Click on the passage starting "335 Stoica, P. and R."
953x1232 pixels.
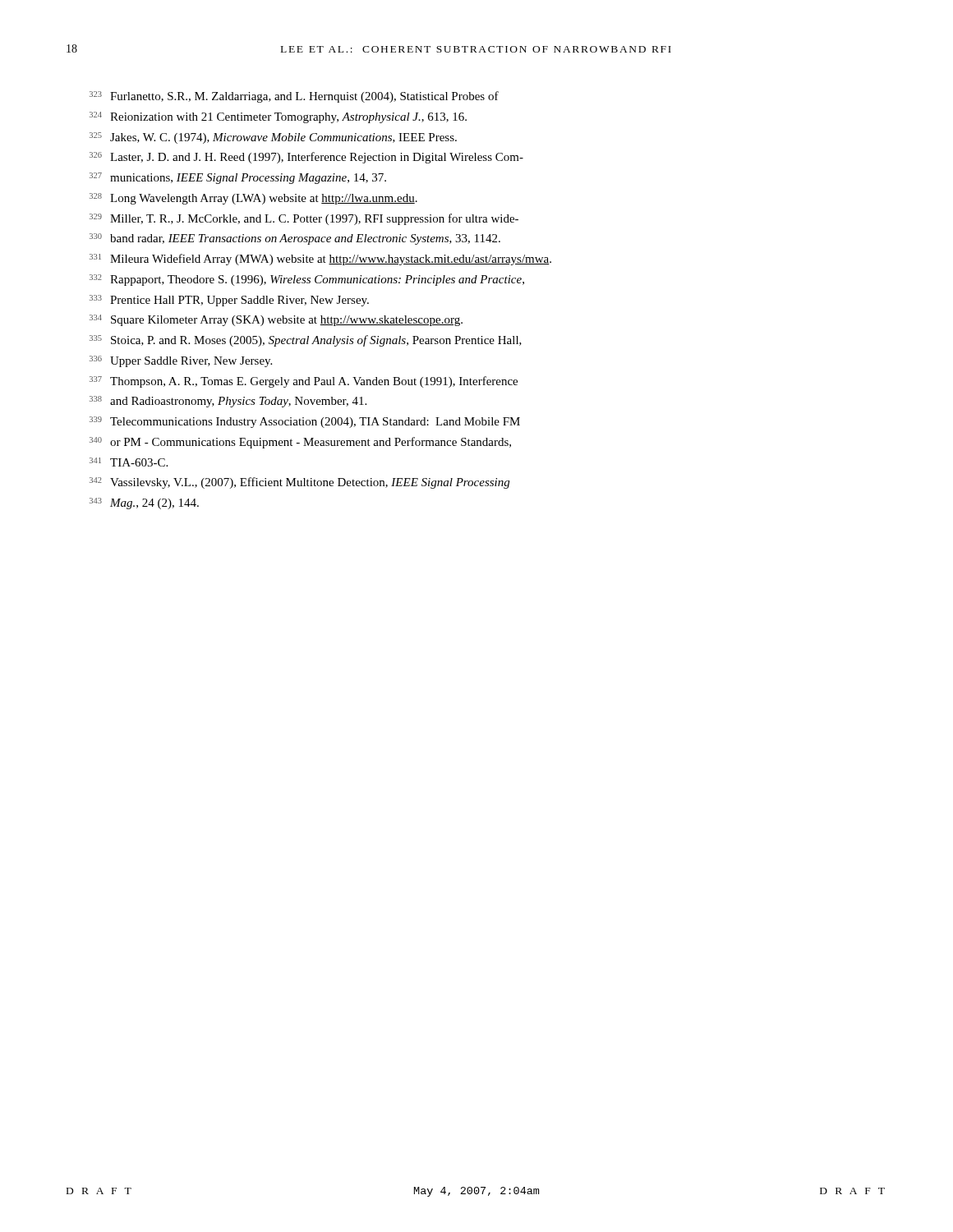click(x=476, y=340)
